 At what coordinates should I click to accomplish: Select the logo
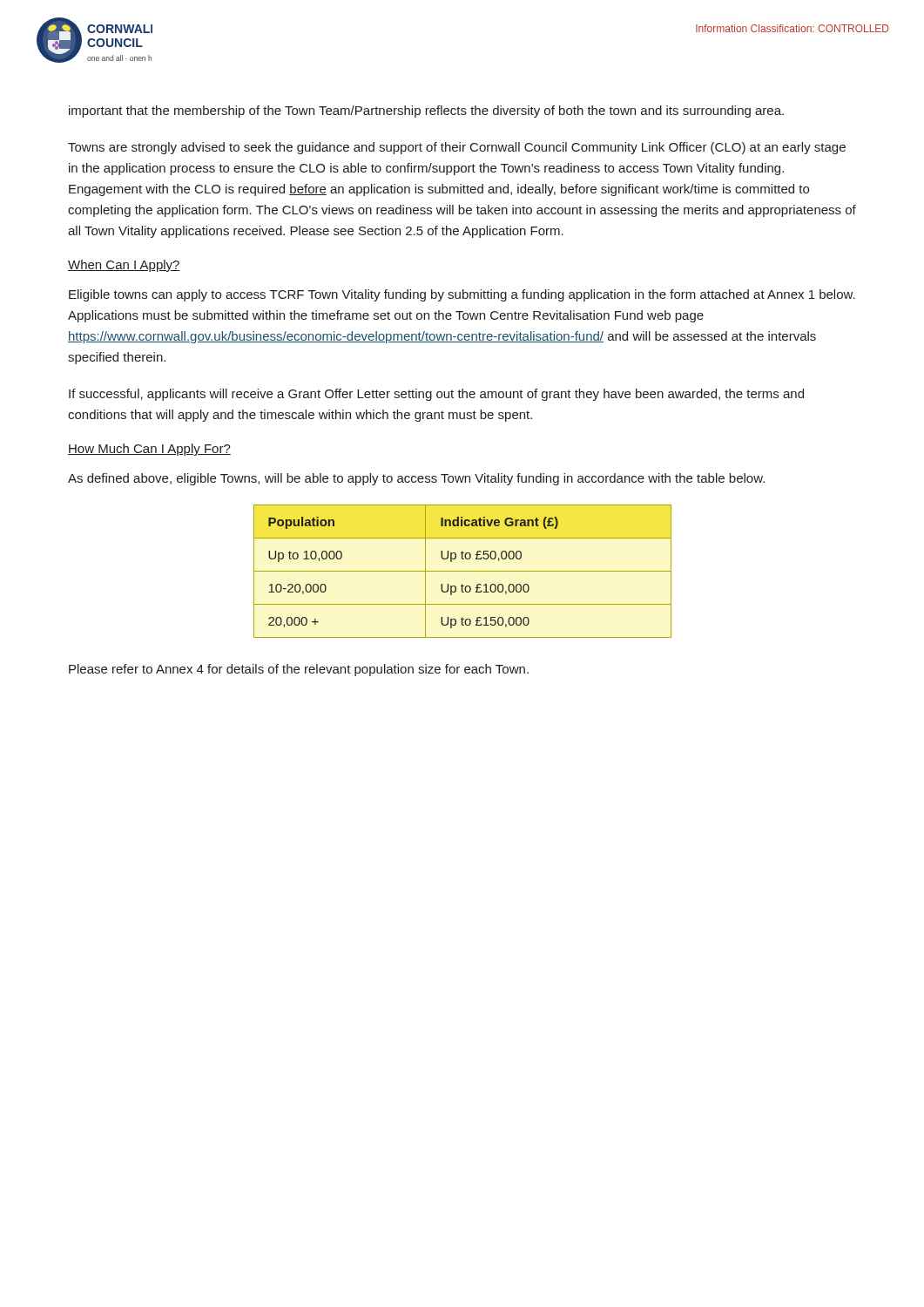94,50
